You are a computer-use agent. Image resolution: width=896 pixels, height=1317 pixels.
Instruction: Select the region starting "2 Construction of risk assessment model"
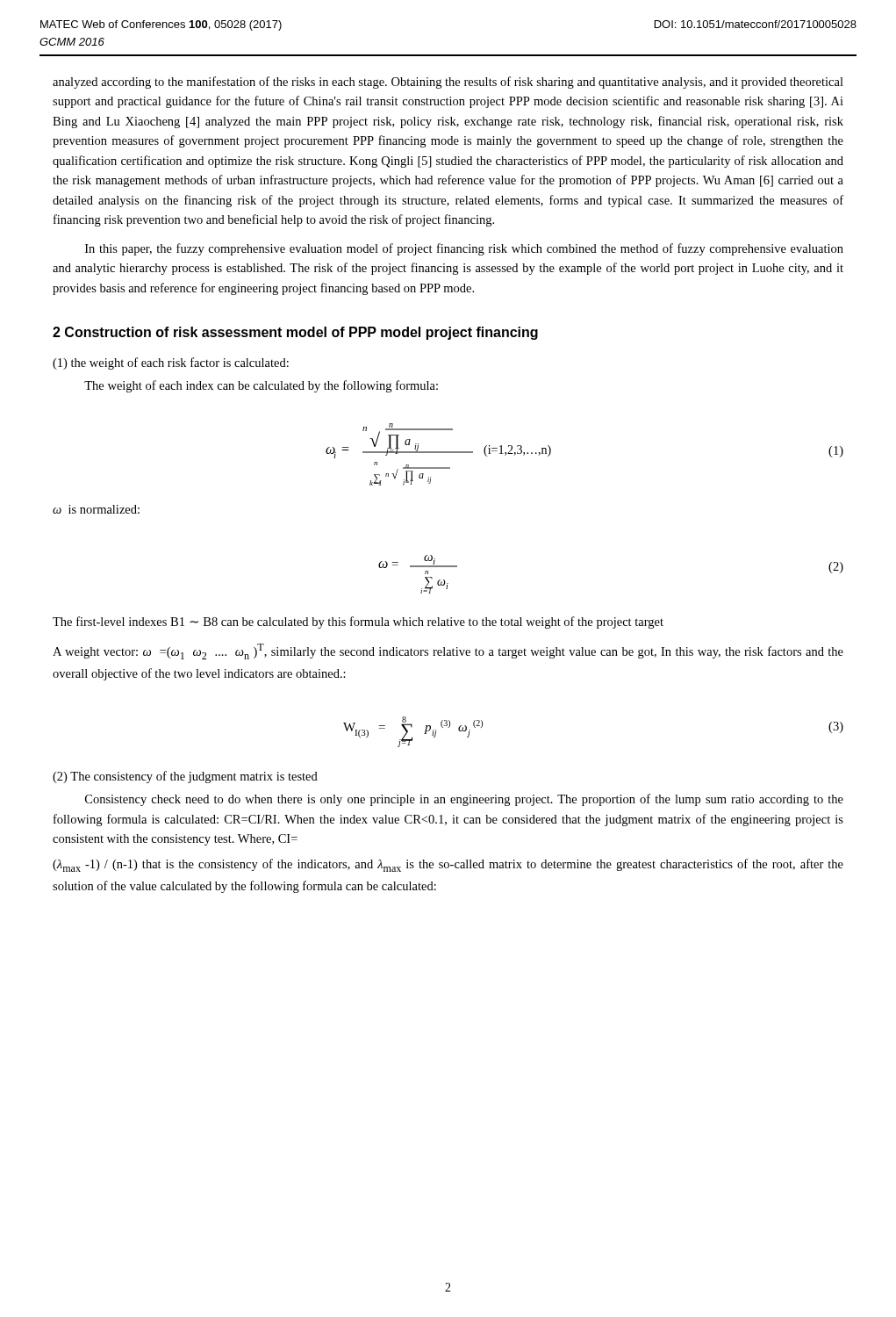point(296,332)
